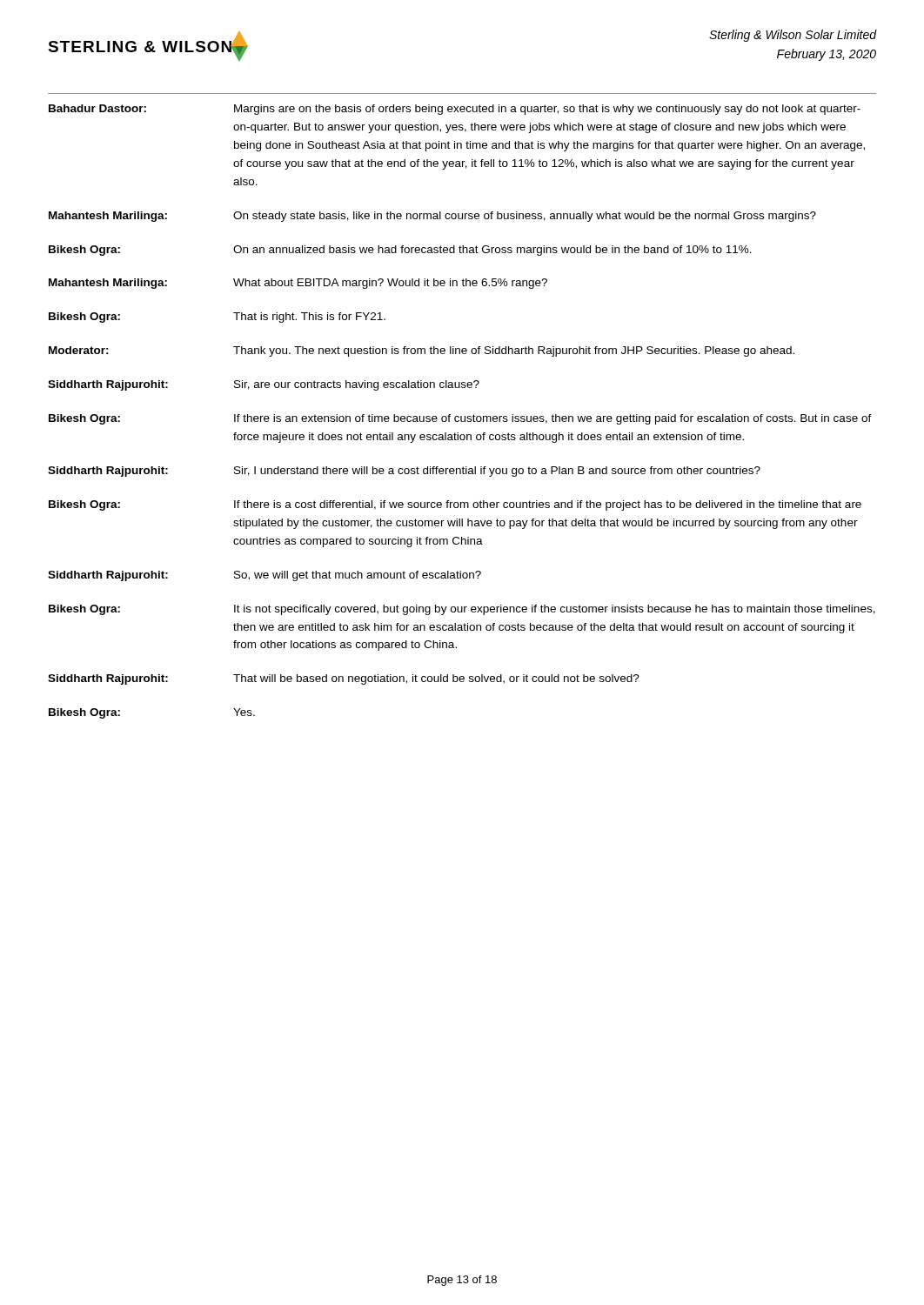This screenshot has width=924, height=1305.
Task: Navigate to the passage starting "Moderator: Thank you. The next question"
Action: 462,351
